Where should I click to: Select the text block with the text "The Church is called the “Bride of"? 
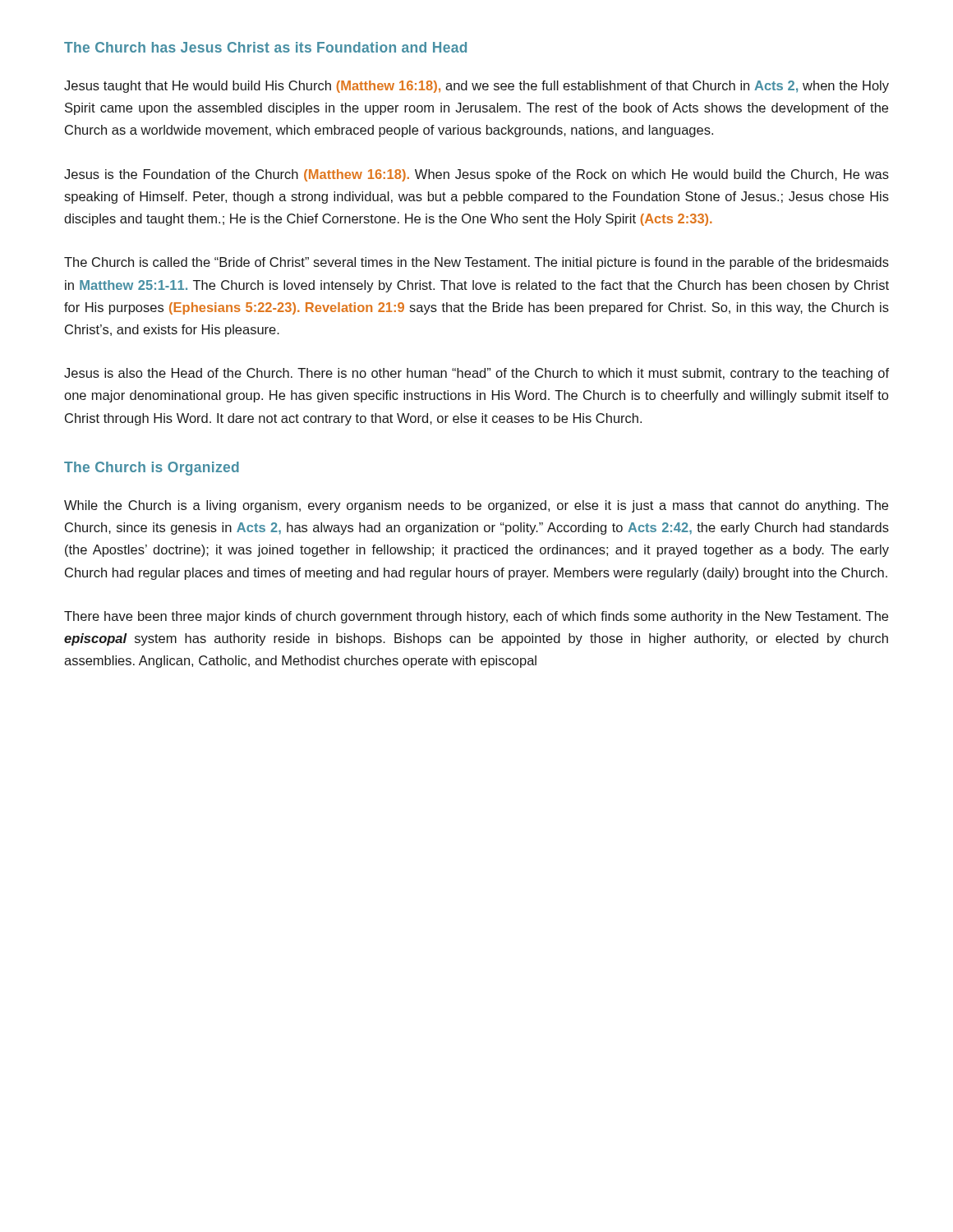pos(476,296)
